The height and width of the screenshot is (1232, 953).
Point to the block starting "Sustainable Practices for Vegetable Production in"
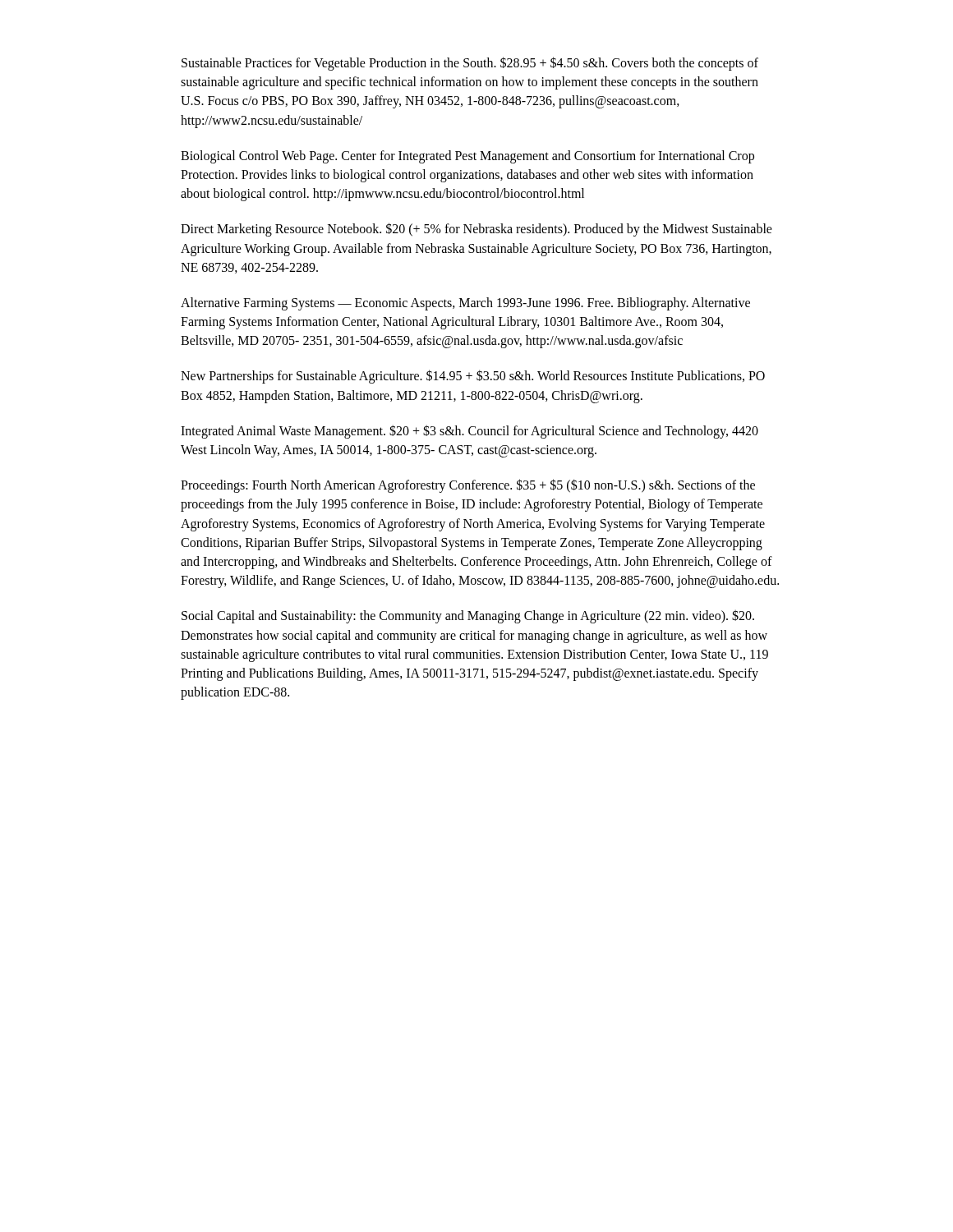pos(469,91)
